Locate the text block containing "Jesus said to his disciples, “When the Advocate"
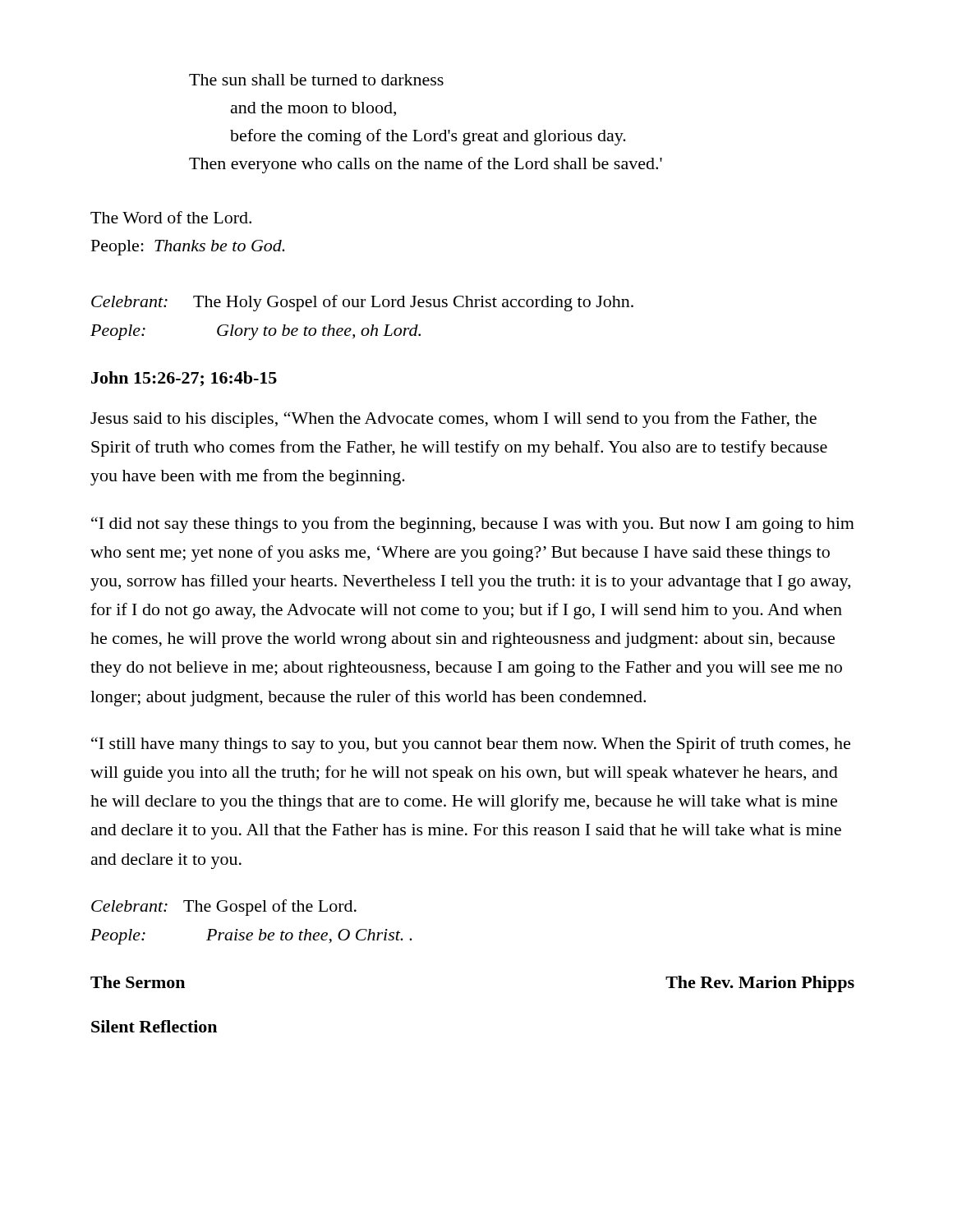953x1232 pixels. click(459, 446)
